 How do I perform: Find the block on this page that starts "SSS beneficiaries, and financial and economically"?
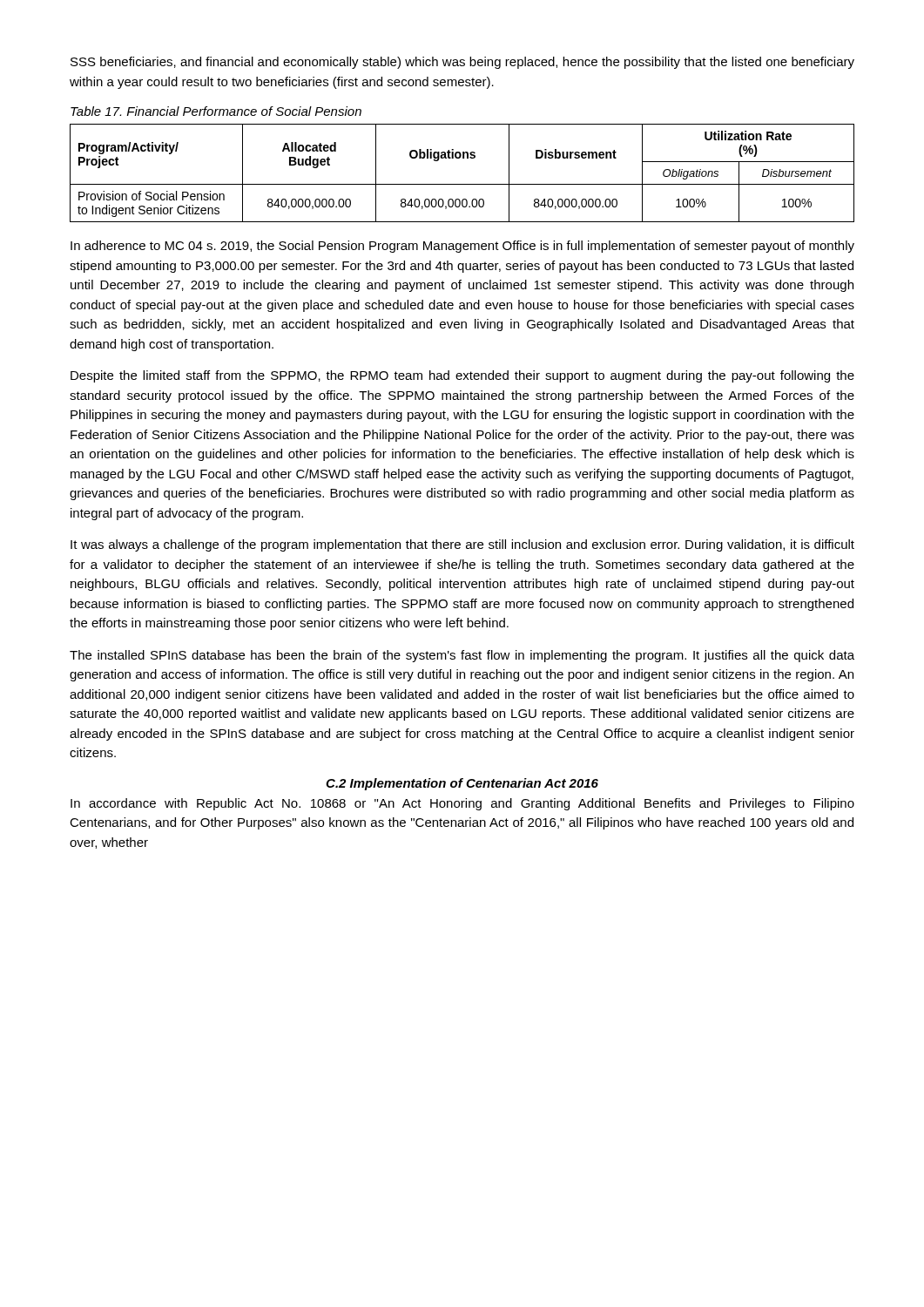coord(462,71)
